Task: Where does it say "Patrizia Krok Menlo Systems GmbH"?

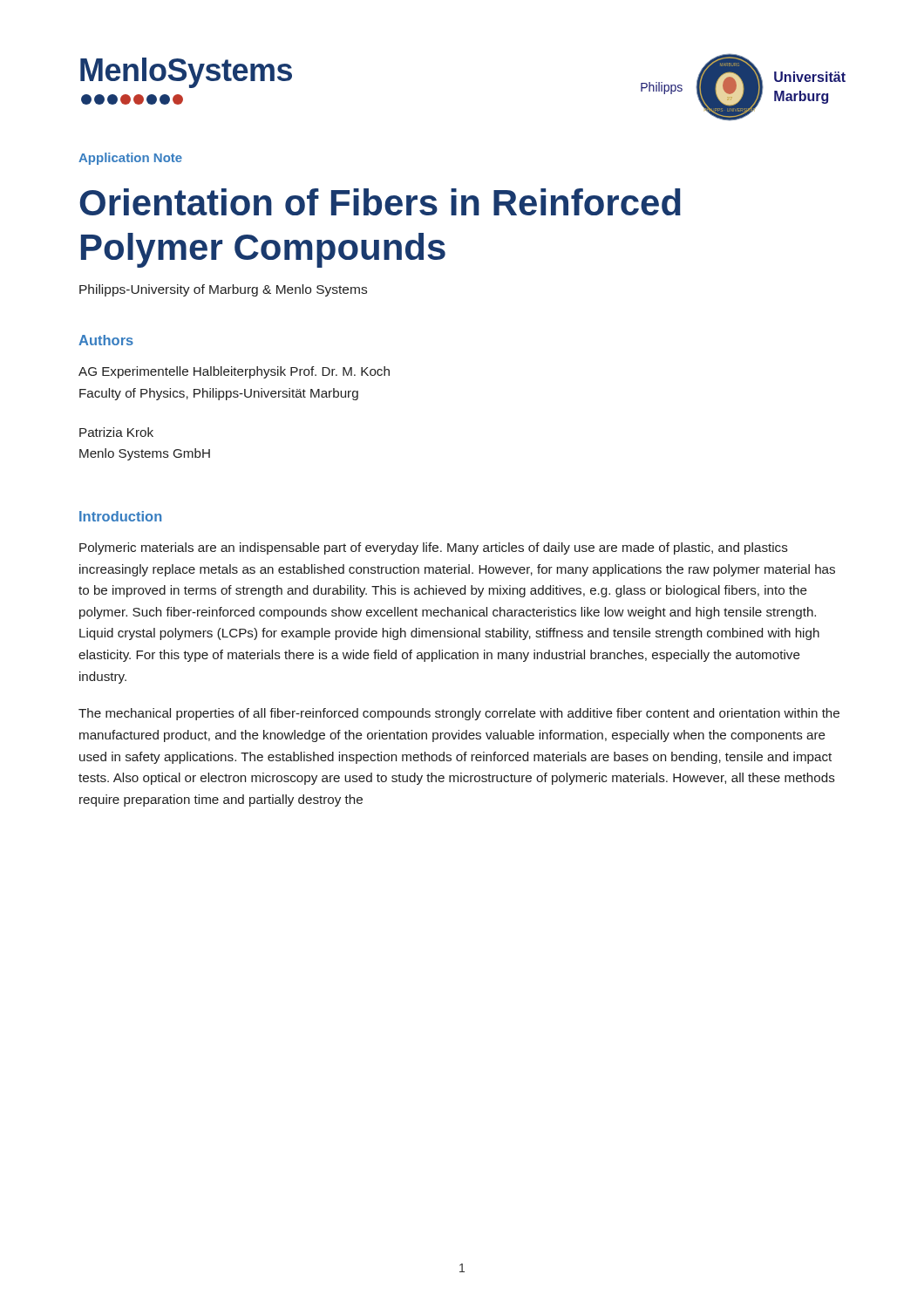Action: 145,443
